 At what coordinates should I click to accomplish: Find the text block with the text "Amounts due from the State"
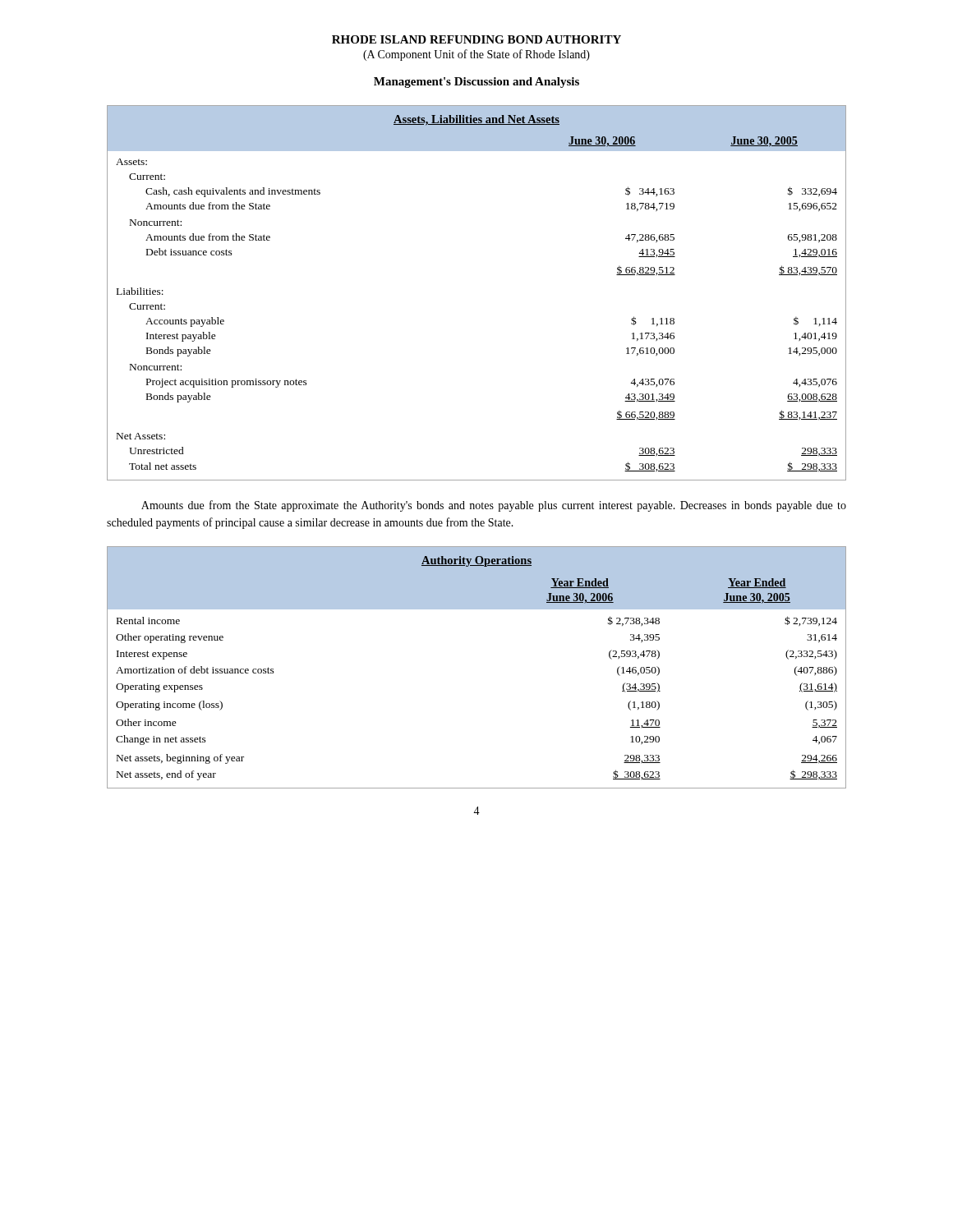pos(476,514)
